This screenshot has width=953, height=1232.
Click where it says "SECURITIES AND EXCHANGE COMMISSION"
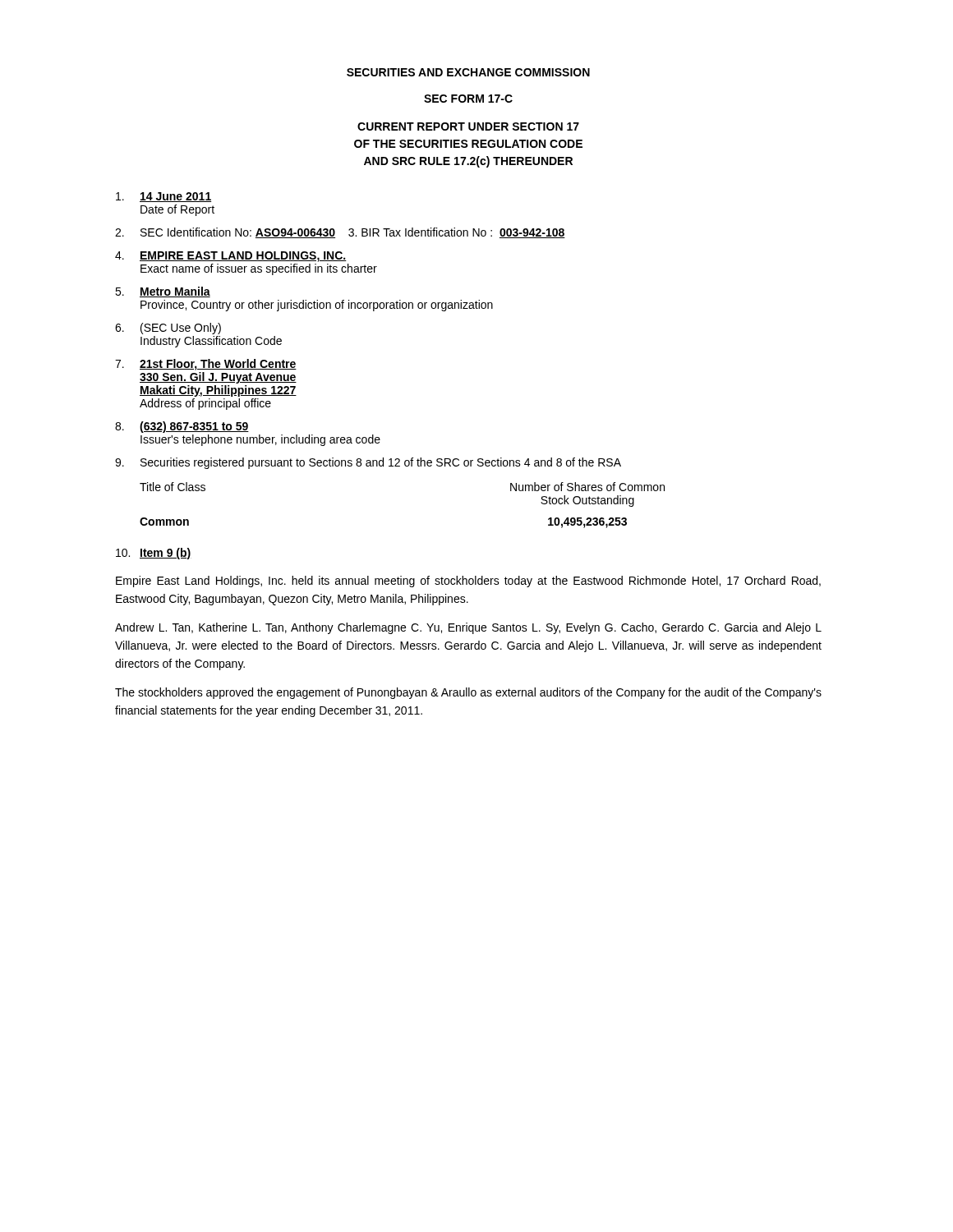click(x=468, y=72)
